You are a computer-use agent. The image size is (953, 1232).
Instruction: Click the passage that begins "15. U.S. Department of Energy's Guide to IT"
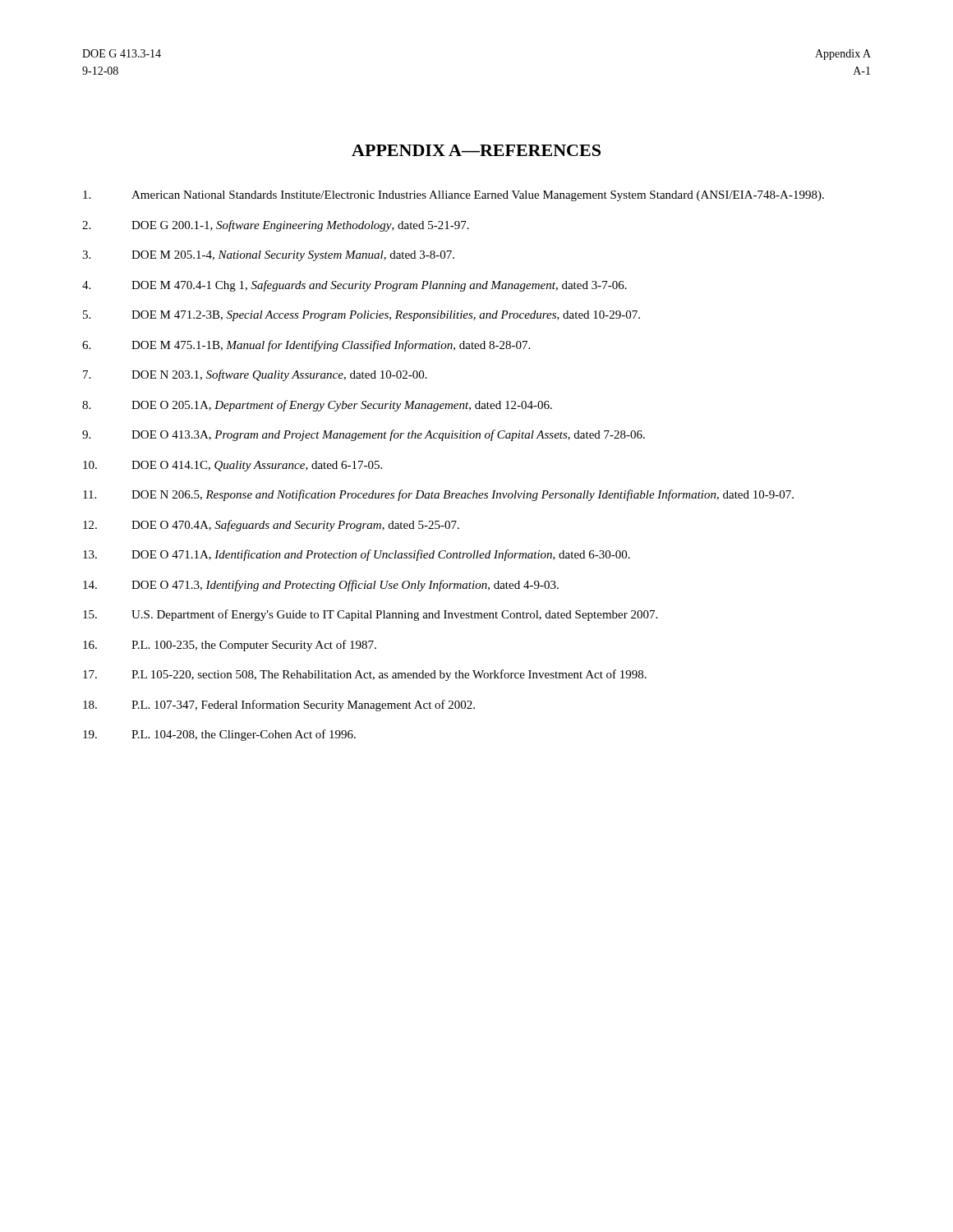[476, 615]
